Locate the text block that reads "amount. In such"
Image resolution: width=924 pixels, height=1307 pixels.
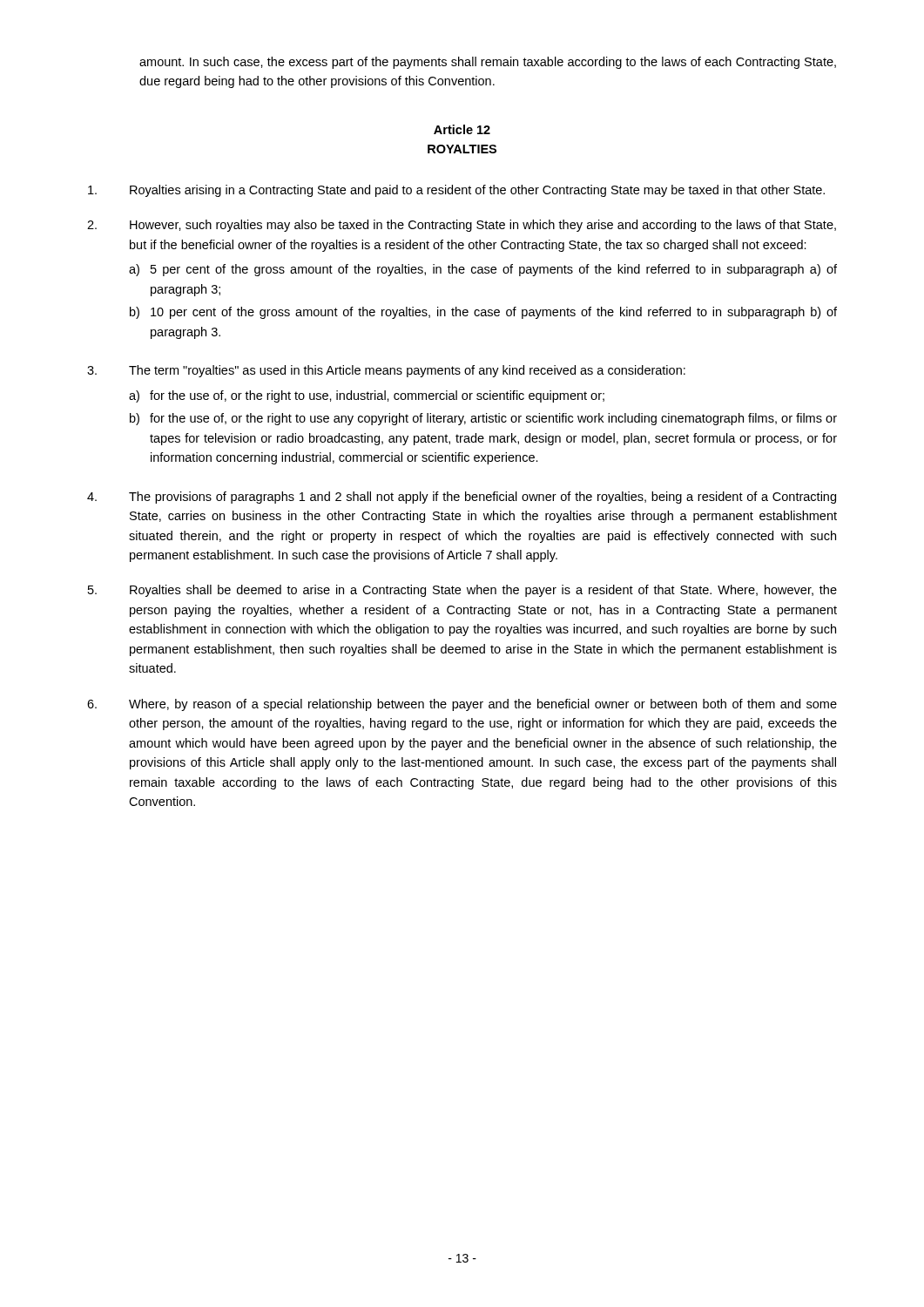pyautogui.click(x=488, y=72)
